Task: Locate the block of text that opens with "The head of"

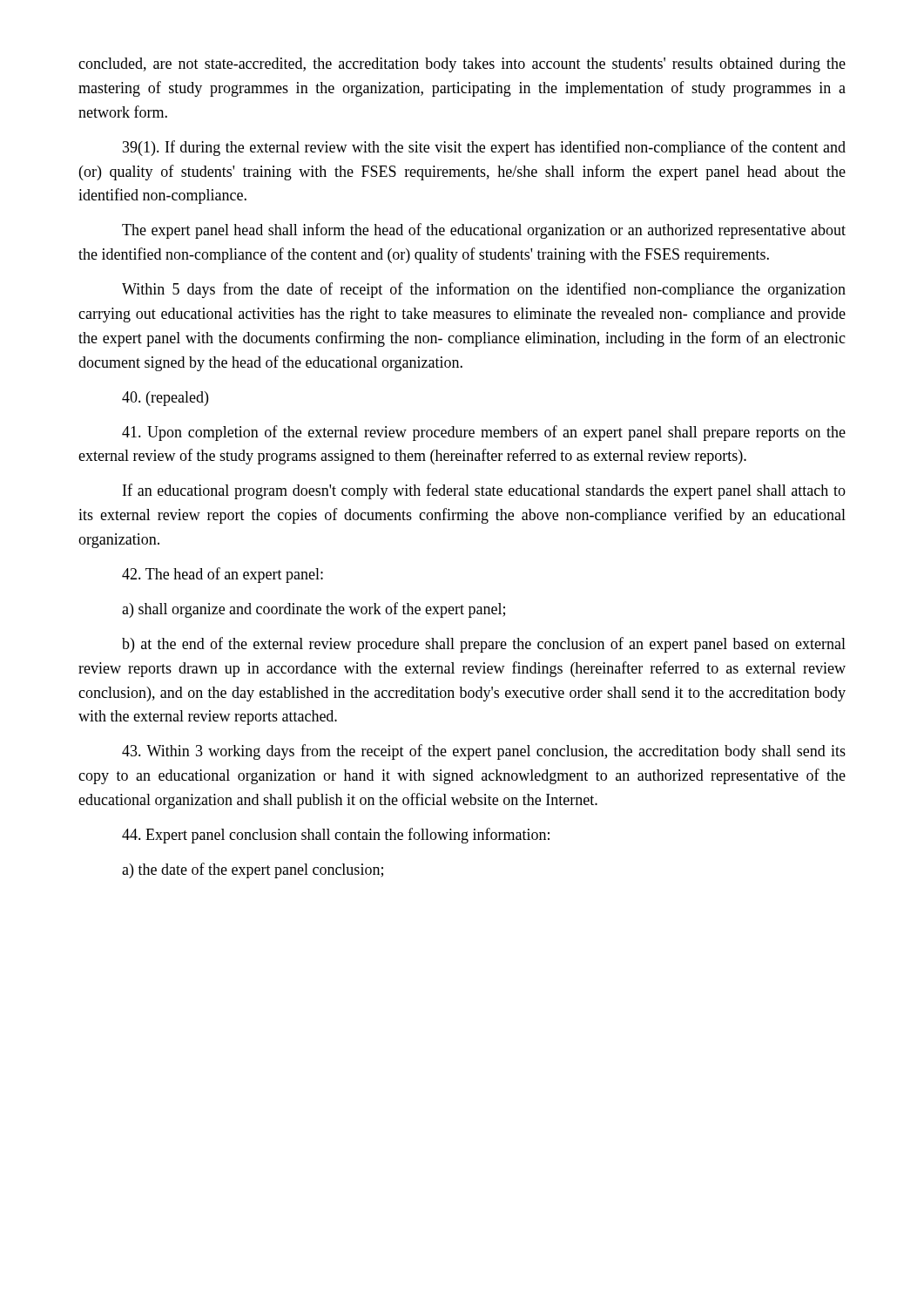Action: 223,574
